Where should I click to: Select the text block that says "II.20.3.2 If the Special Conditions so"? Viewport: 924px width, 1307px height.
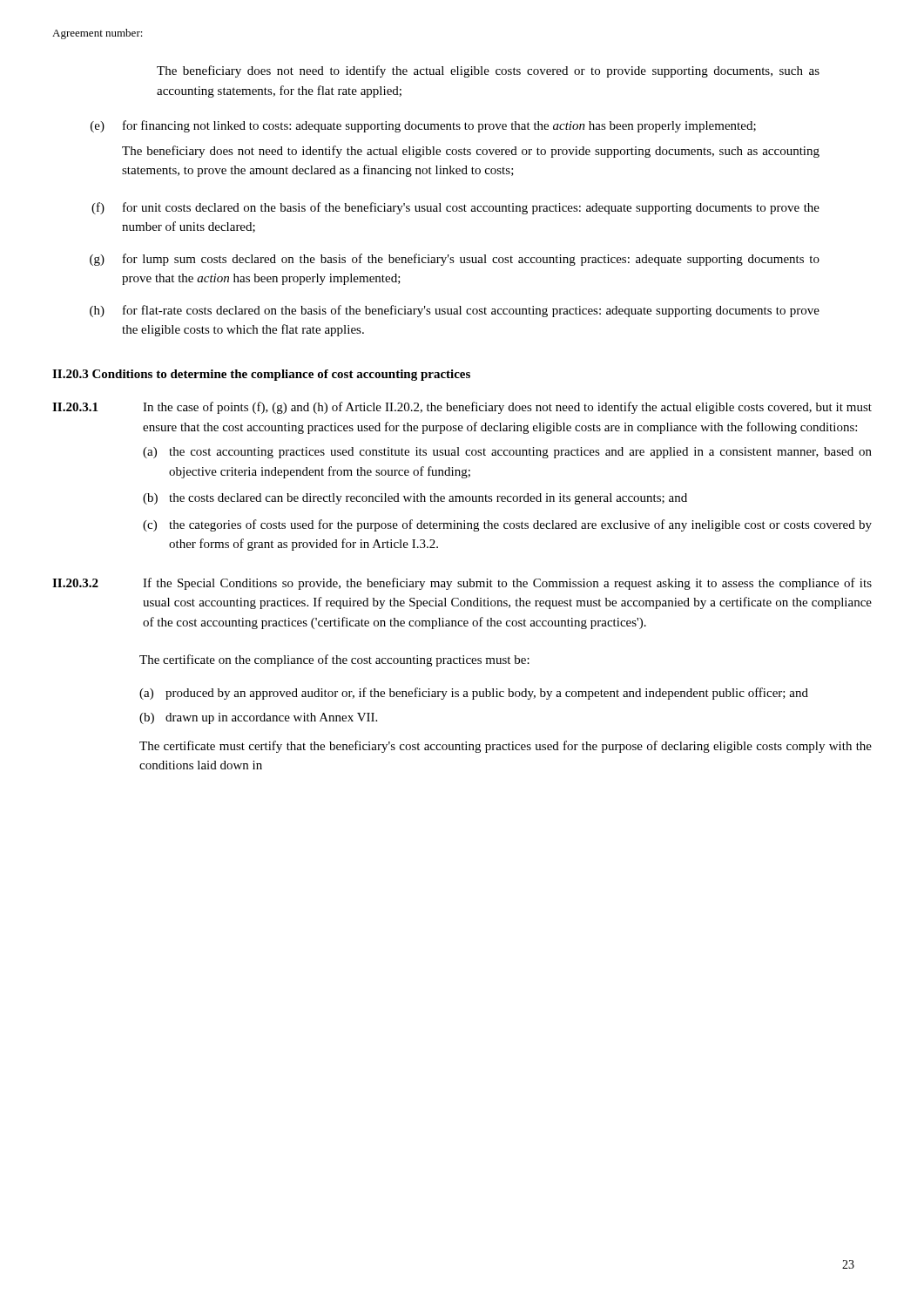[462, 605]
